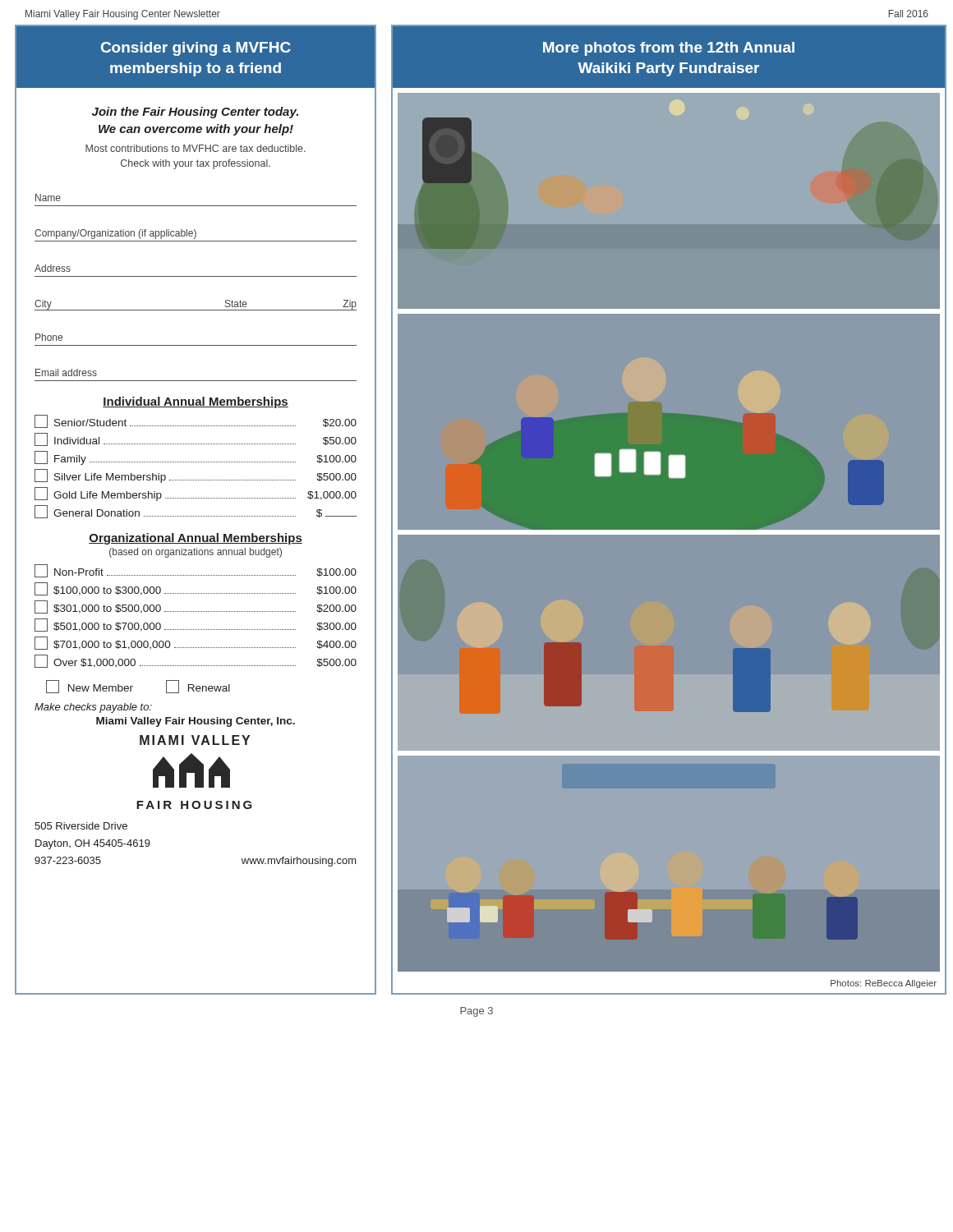Find the list item that reads "$100,000 to $300,000 $100.00"
The height and width of the screenshot is (1232, 953).
[x=196, y=590]
